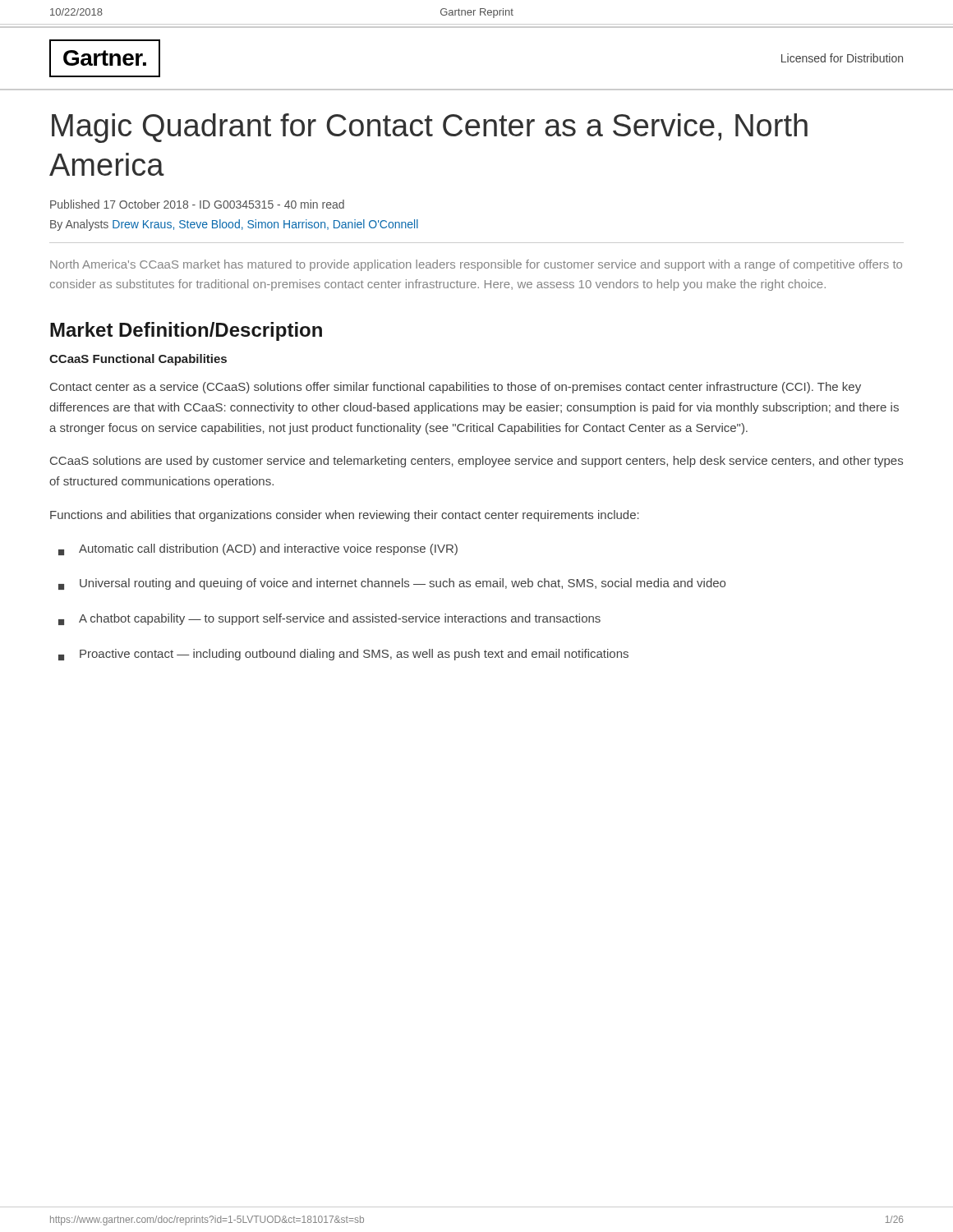Viewport: 953px width, 1232px height.
Task: Select the text block that reads "Functions and abilities that organizations consider when"
Action: (476, 515)
